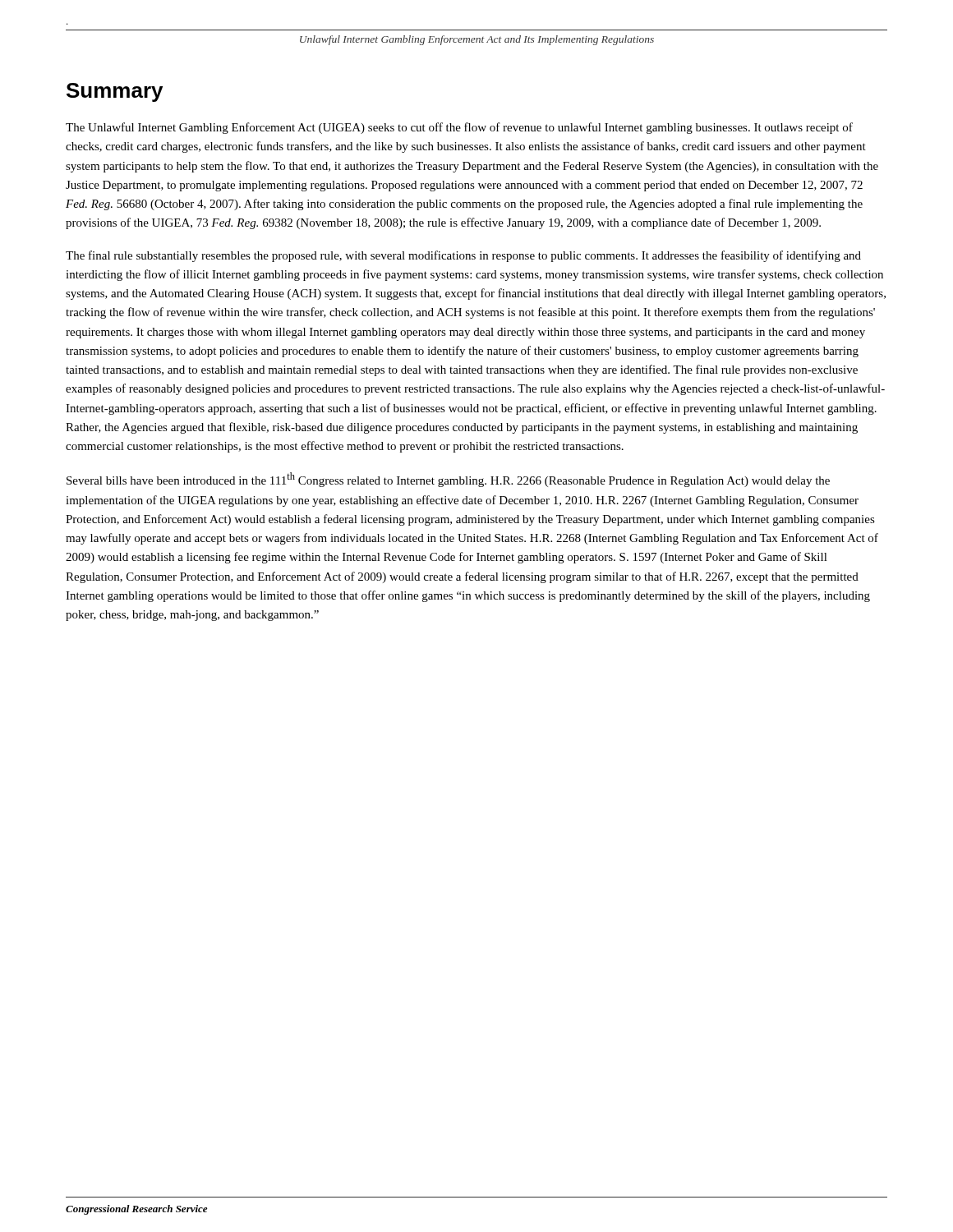Image resolution: width=953 pixels, height=1232 pixels.
Task: Find the text block containing "The Unlawful Internet Gambling Enforcement Act (UIGEA)"
Action: click(472, 175)
